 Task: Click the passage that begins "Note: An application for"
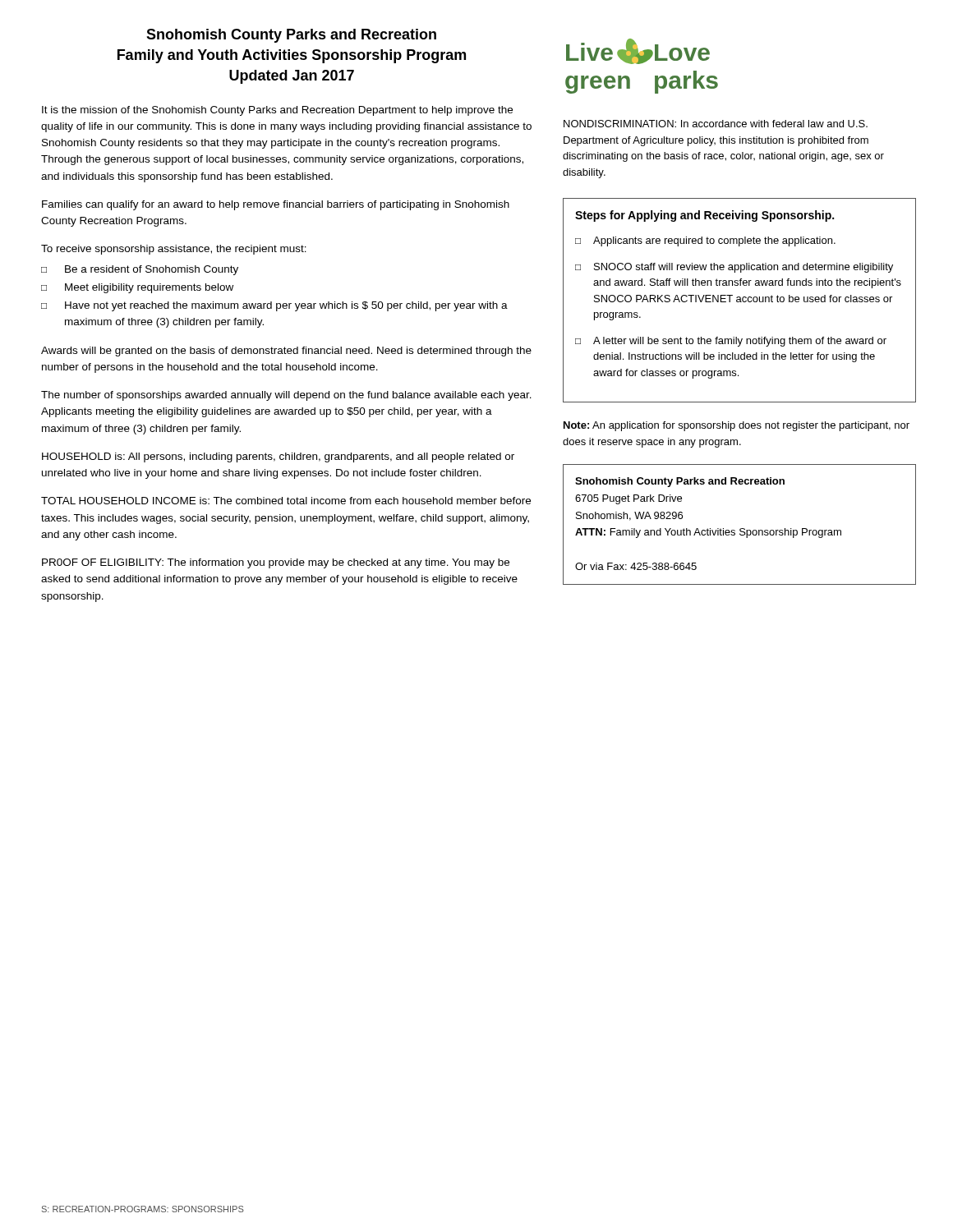tap(736, 433)
